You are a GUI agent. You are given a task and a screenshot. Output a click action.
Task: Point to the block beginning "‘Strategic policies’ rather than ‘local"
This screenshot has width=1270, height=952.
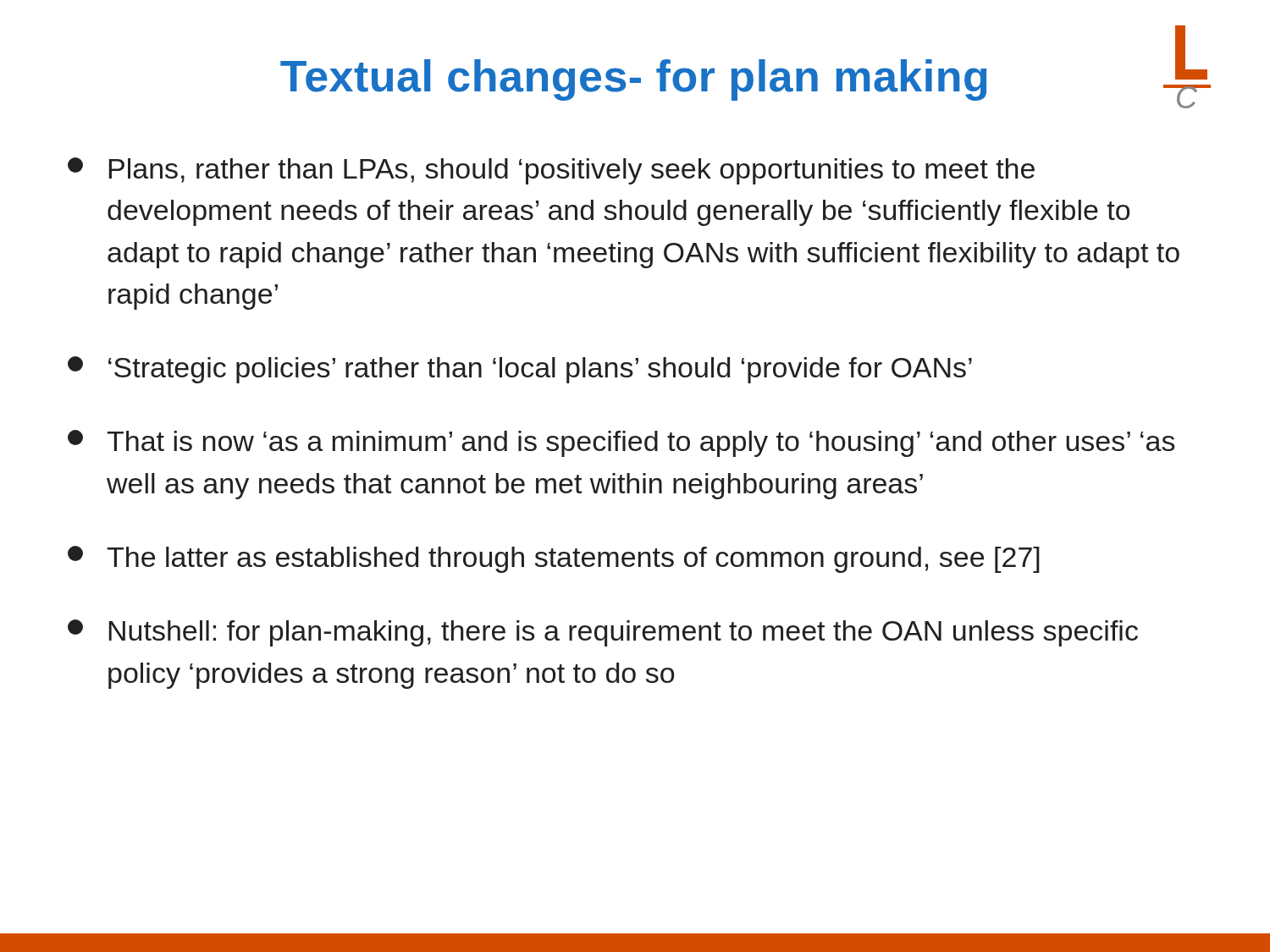[x=626, y=368]
